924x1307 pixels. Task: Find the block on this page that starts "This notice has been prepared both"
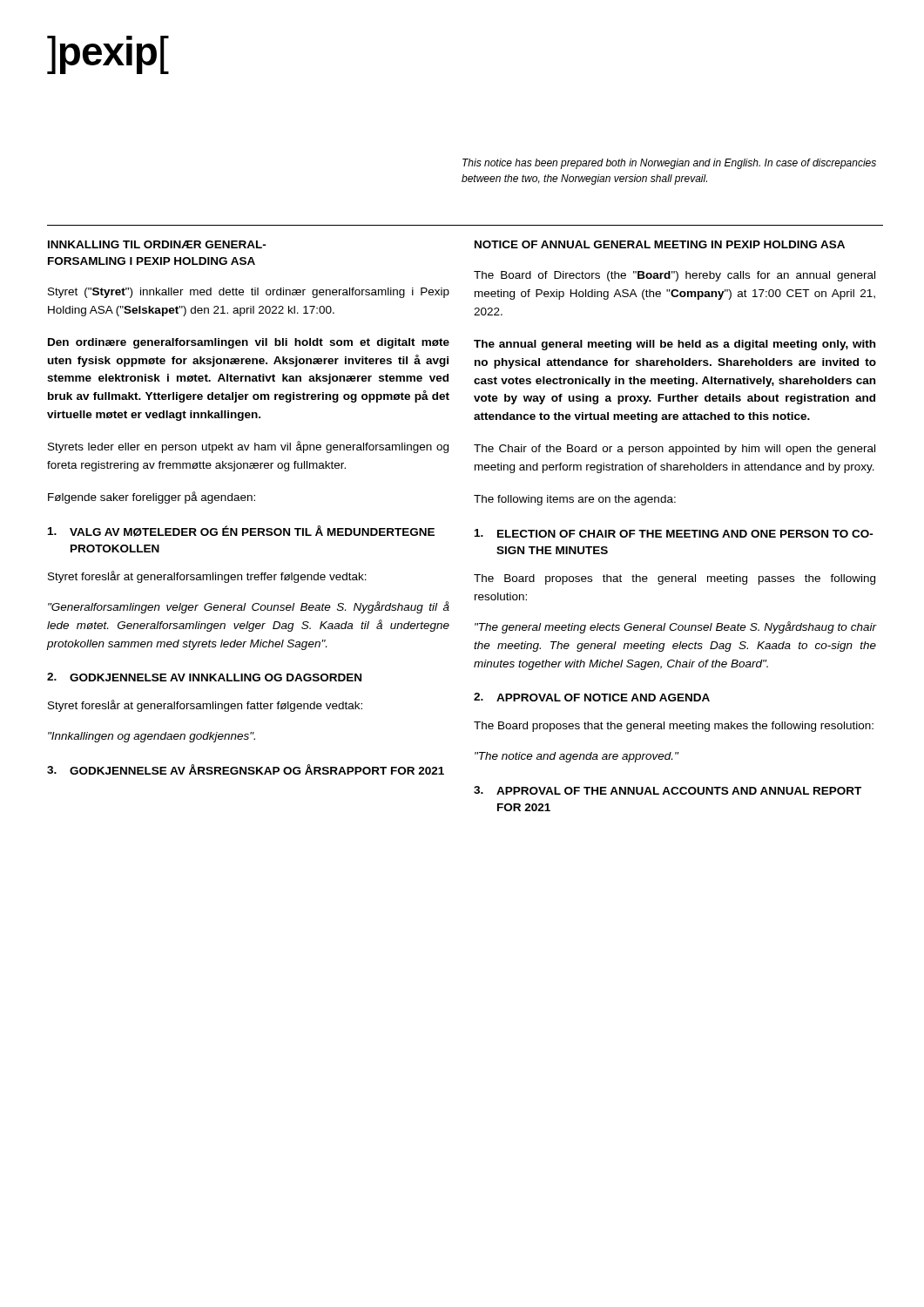pos(669,171)
